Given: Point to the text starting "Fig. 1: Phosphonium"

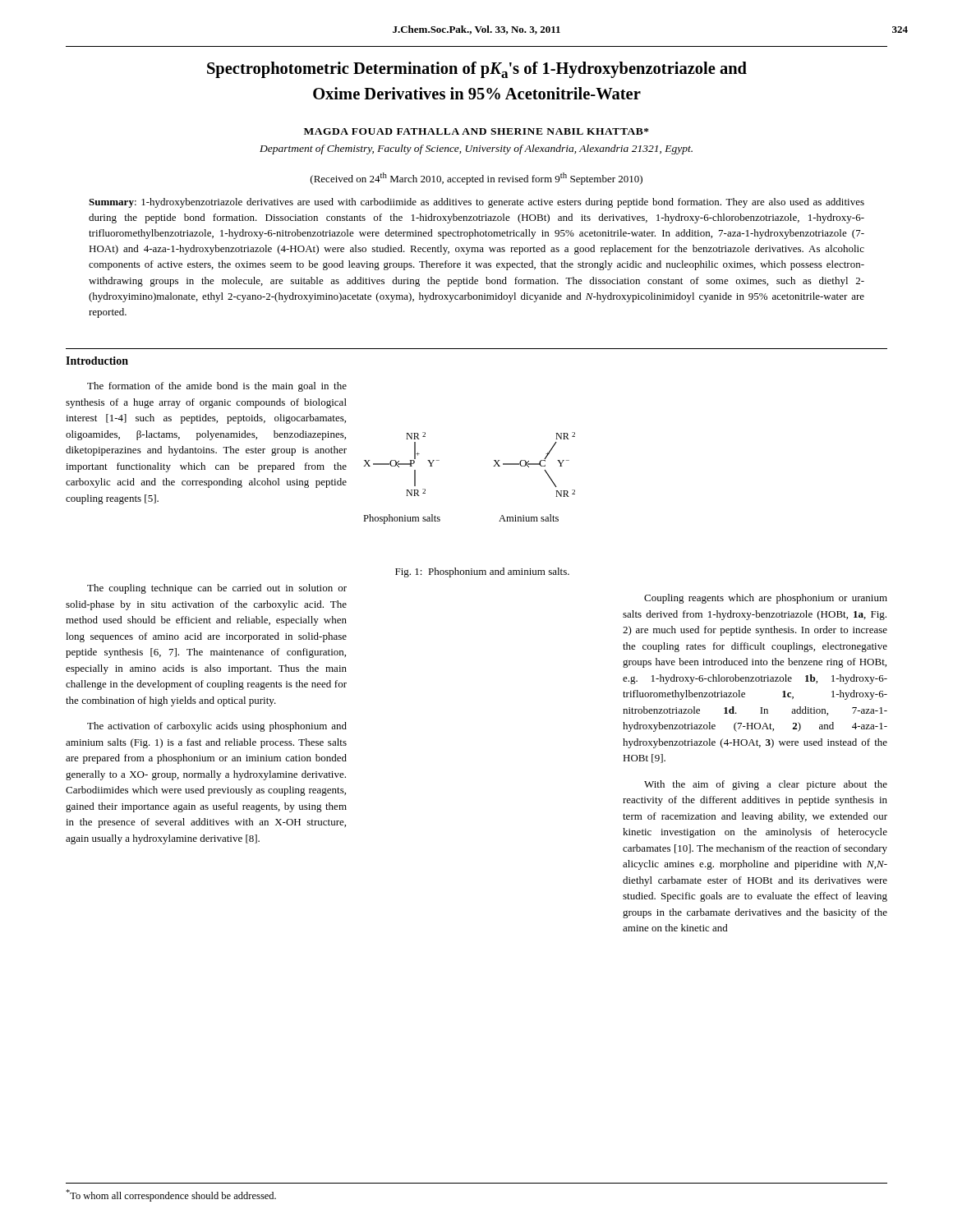Looking at the screenshot, I should (x=482, y=571).
